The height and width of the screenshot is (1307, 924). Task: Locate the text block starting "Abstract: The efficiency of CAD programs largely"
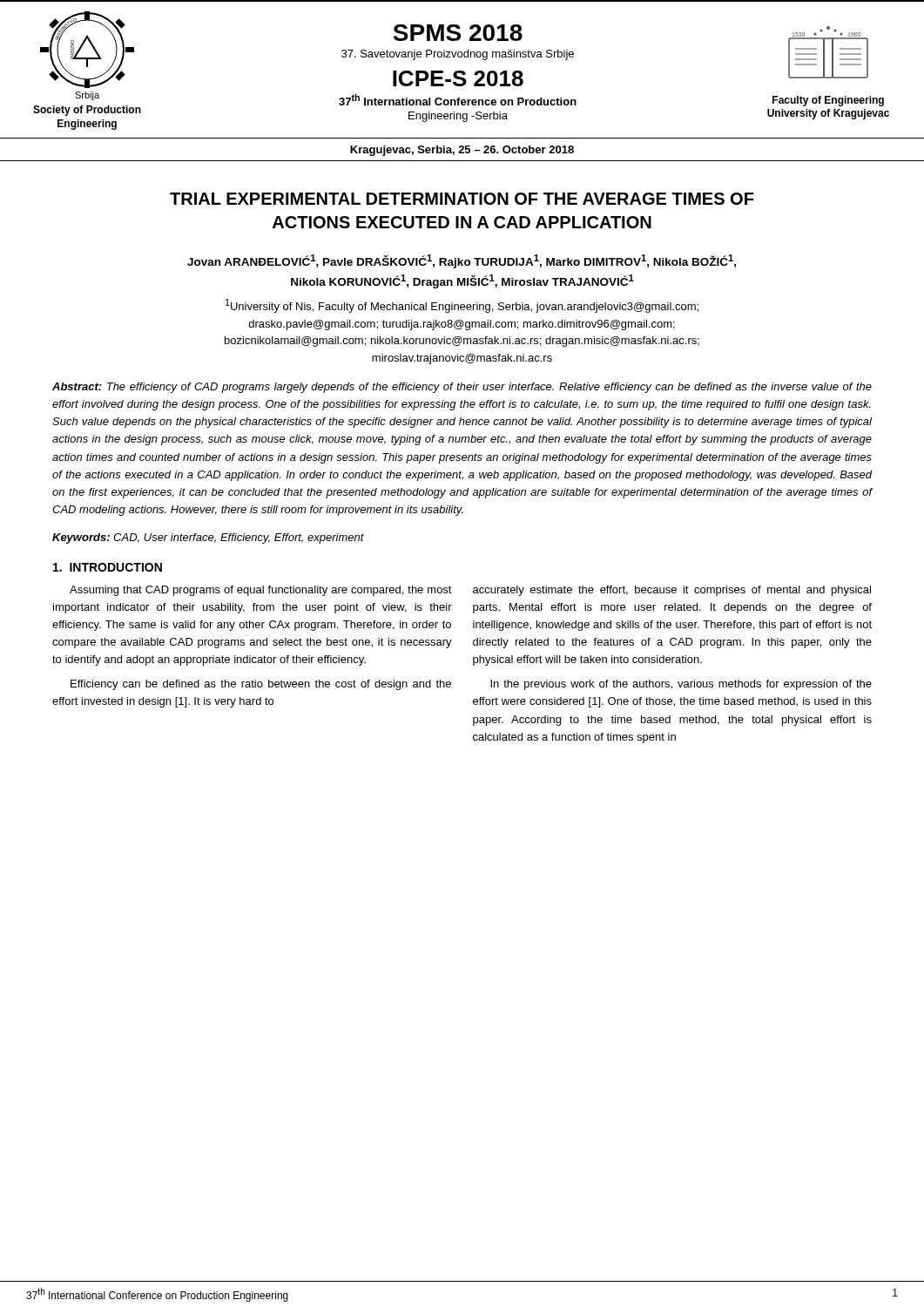pos(462,448)
